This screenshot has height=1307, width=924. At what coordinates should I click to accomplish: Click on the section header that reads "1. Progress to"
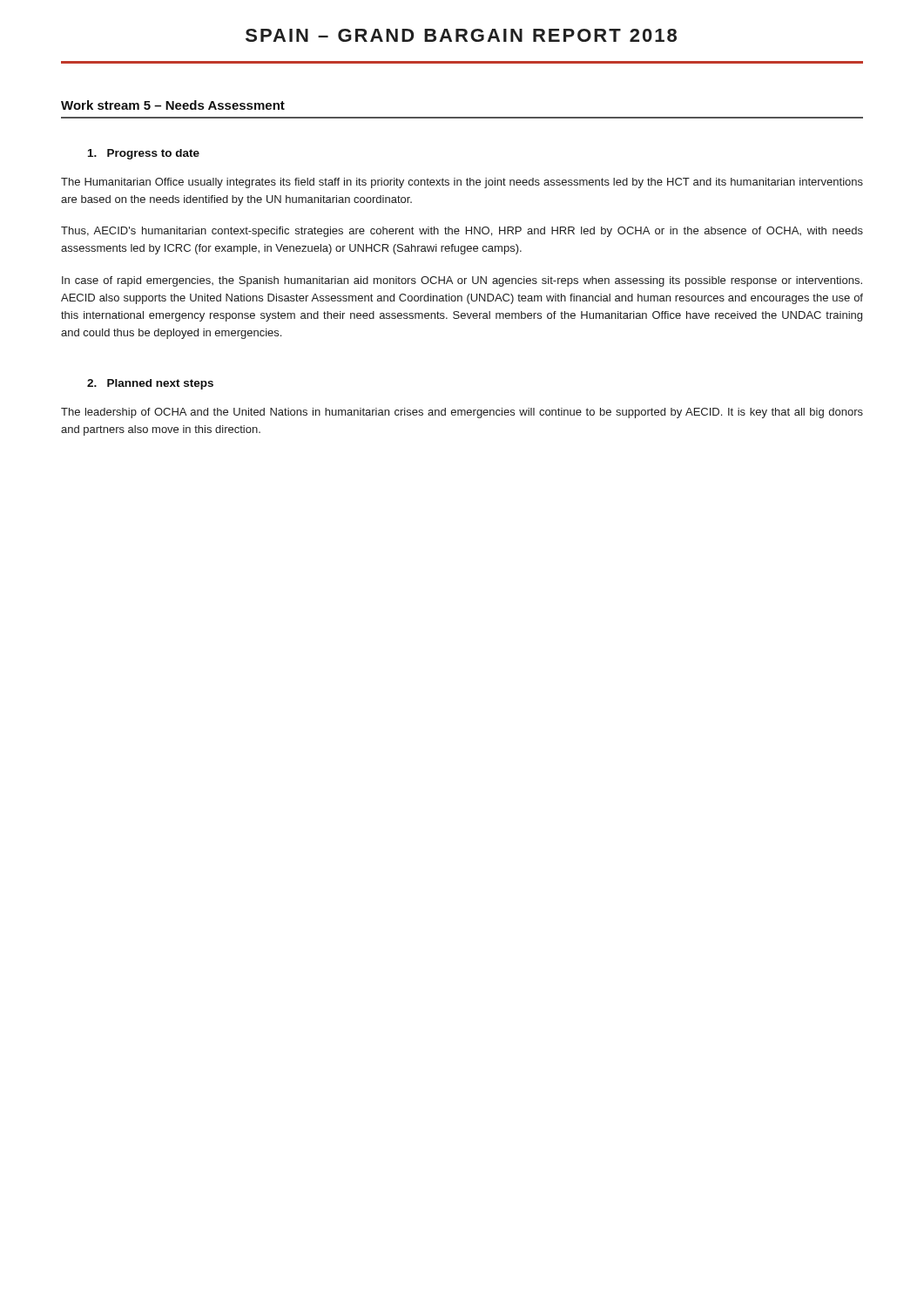tap(143, 153)
